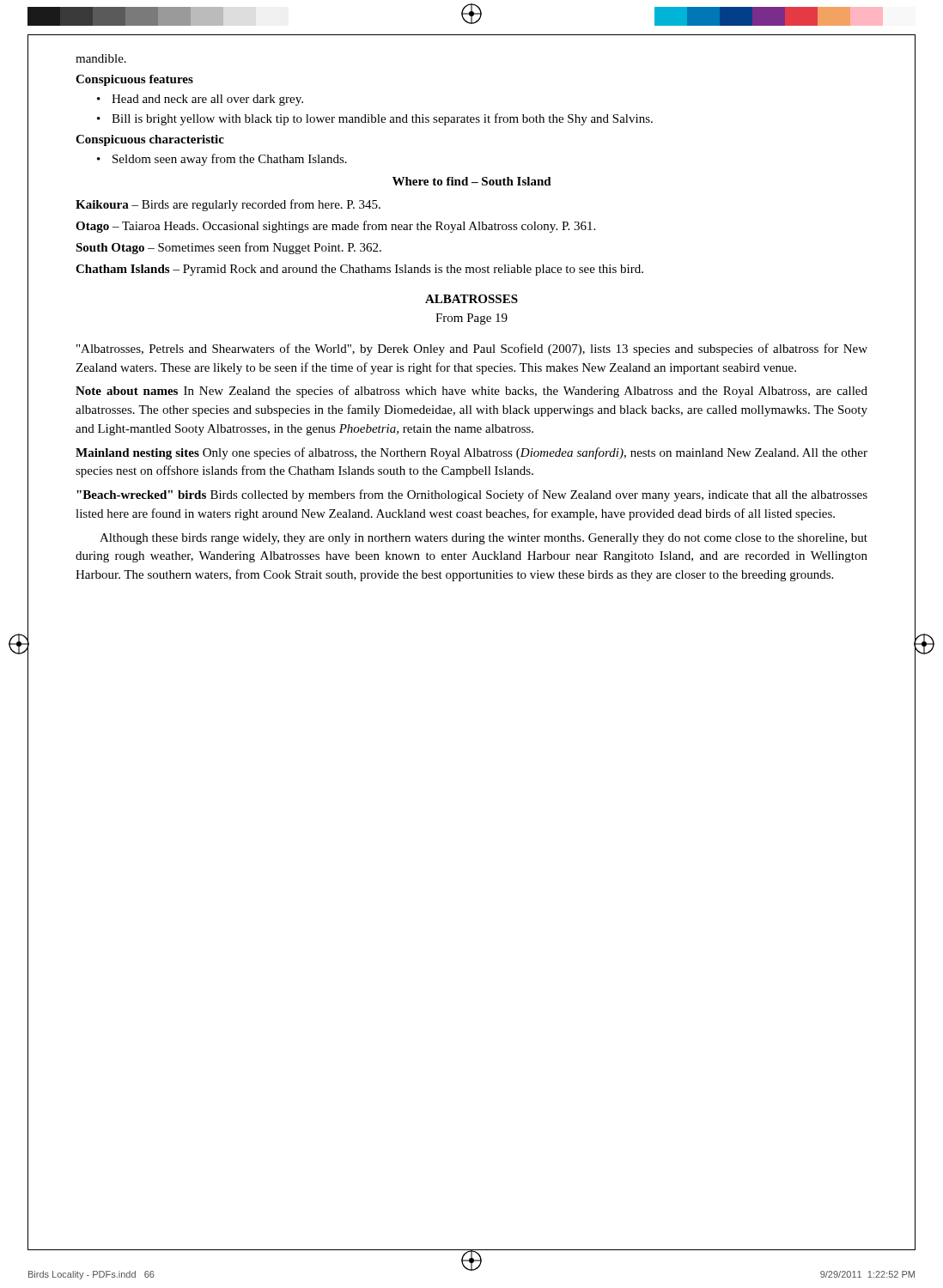This screenshot has width=943, height=1288.
Task: Point to the text starting ""Albatrosses, Petrels and"
Action: coord(472,358)
